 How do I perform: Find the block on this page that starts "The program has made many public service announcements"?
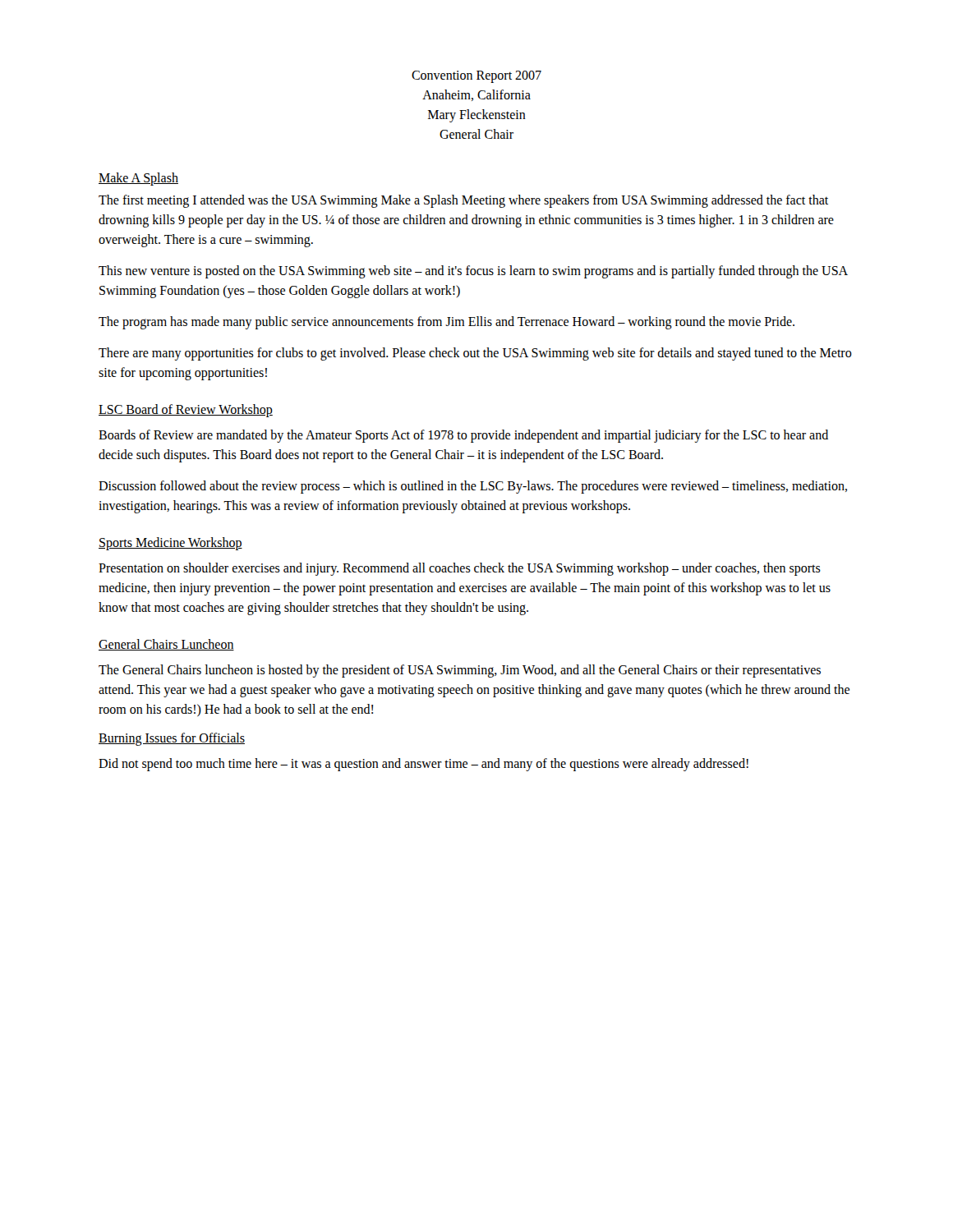pyautogui.click(x=447, y=322)
